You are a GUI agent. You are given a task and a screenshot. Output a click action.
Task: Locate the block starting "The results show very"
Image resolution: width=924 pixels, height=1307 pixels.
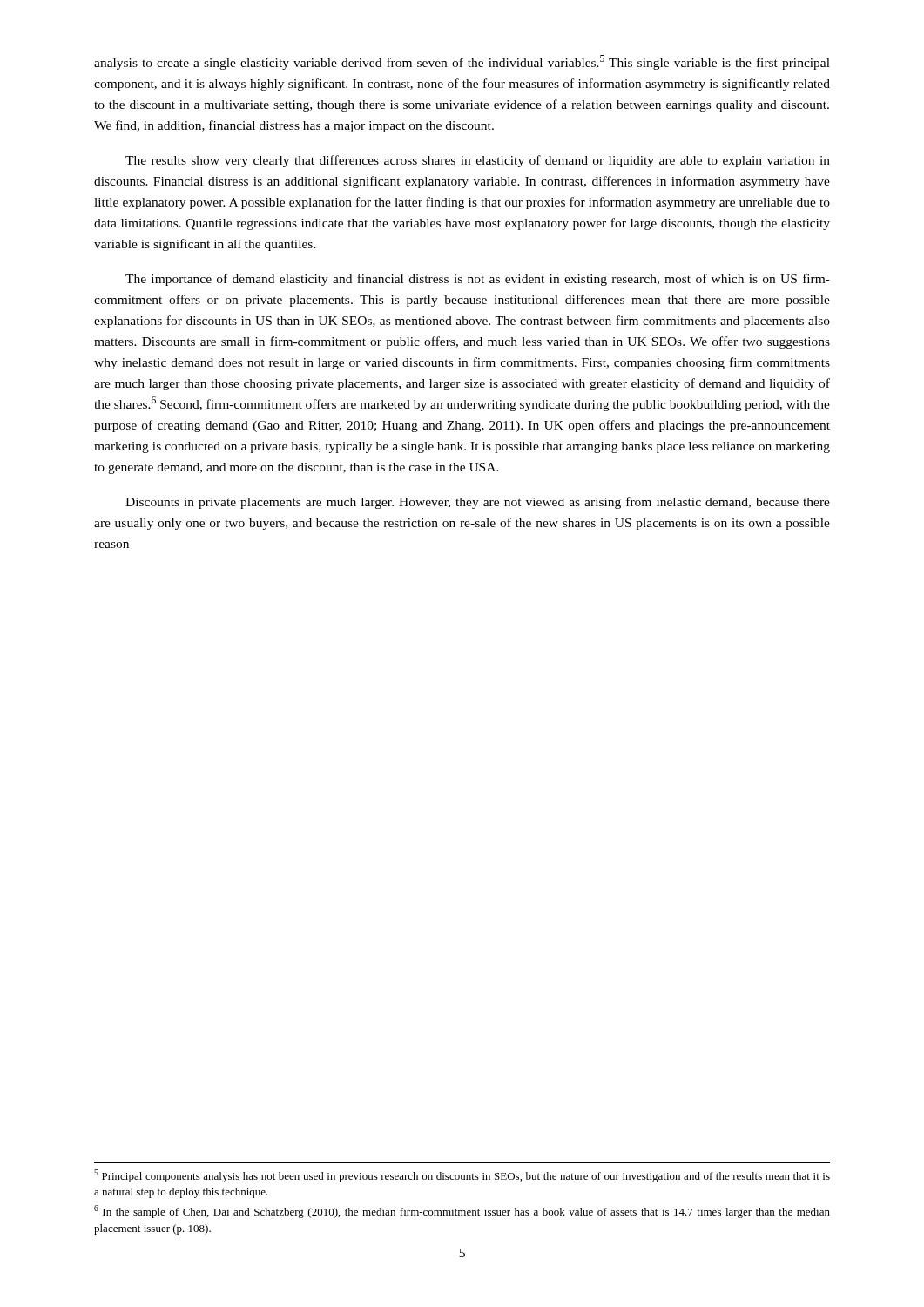pos(462,202)
